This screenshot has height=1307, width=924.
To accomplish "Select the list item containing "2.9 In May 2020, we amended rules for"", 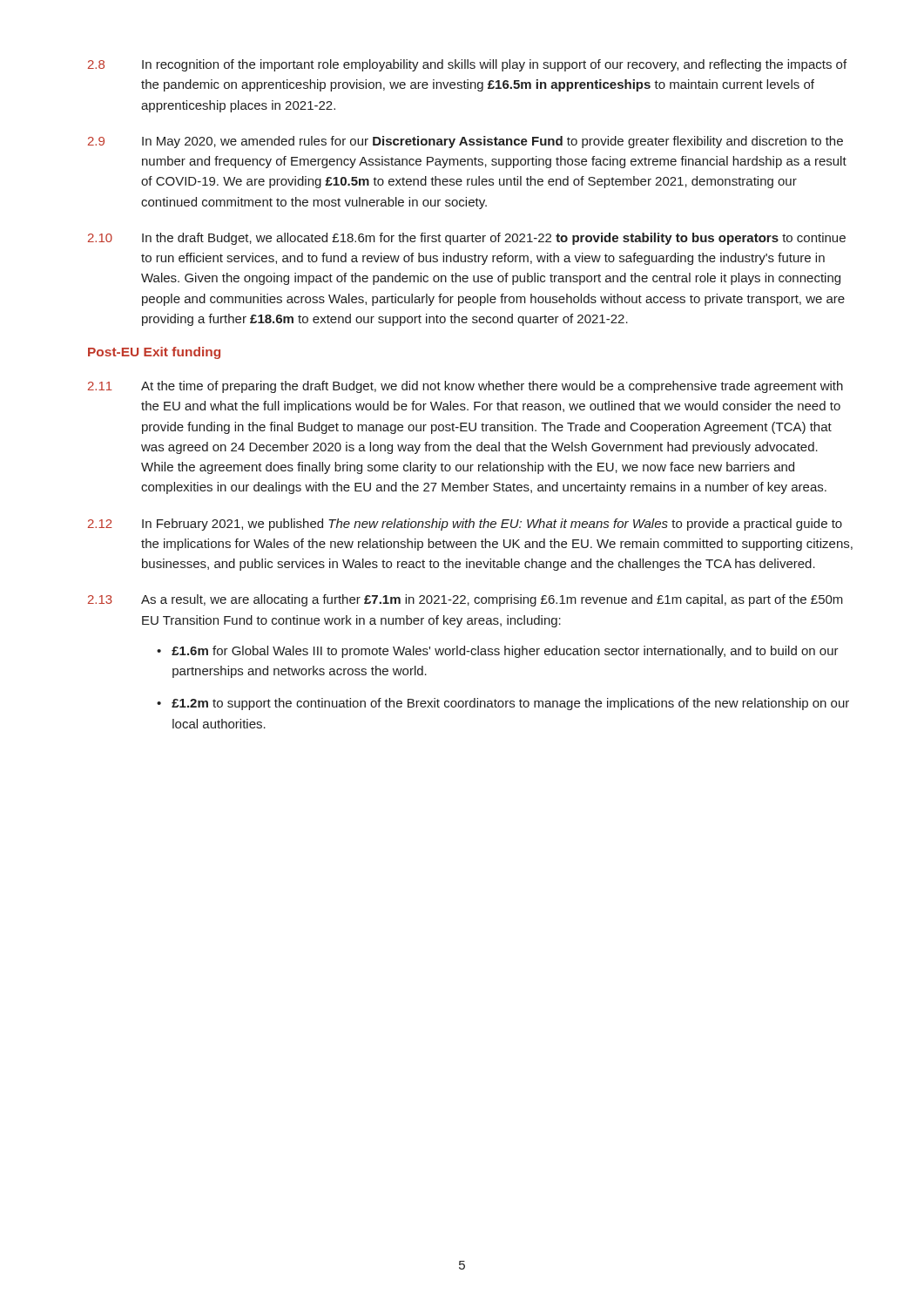I will (471, 171).
